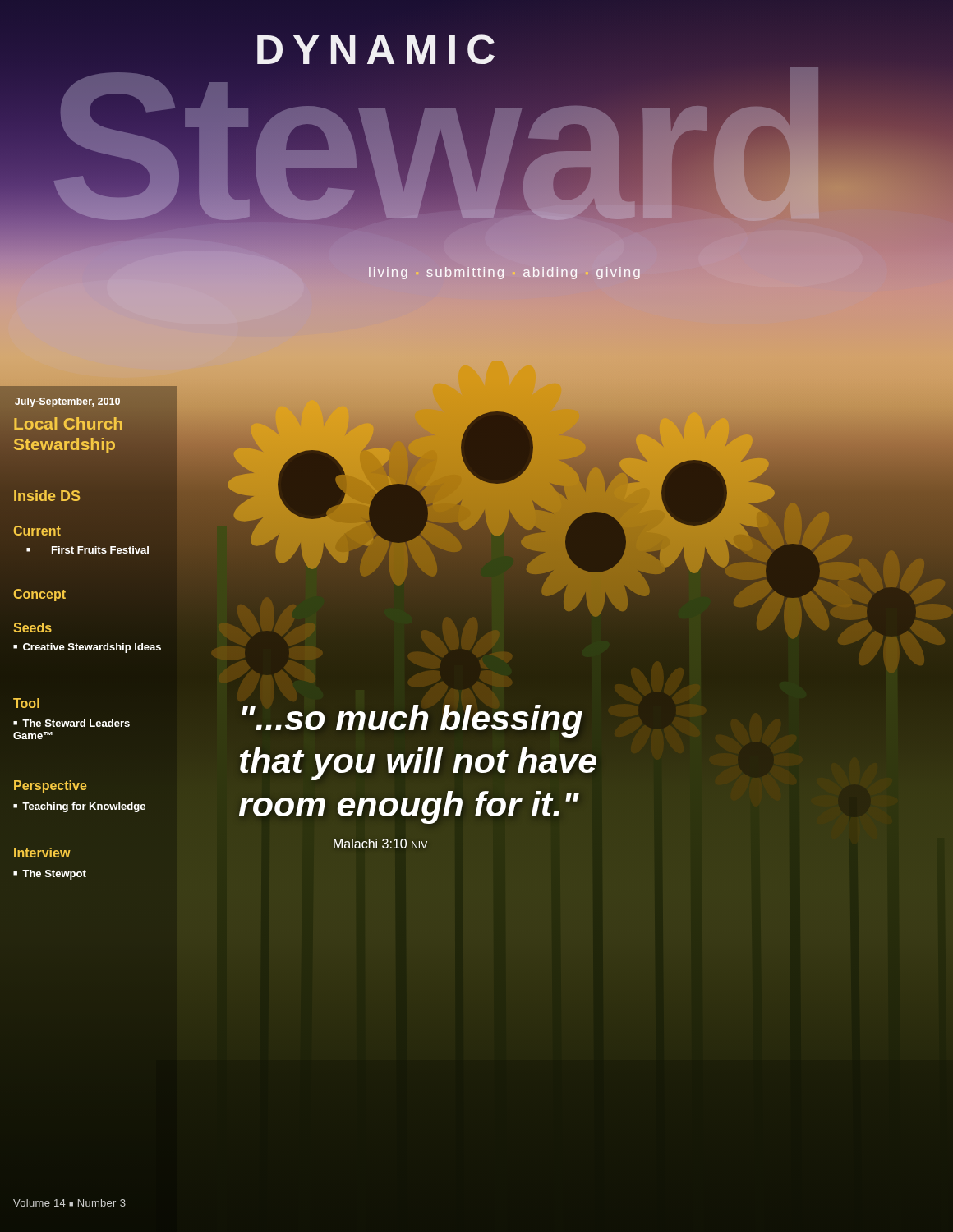Screen dimensions: 1232x953
Task: Locate the text "■The Stewpot"
Action: click(x=50, y=873)
